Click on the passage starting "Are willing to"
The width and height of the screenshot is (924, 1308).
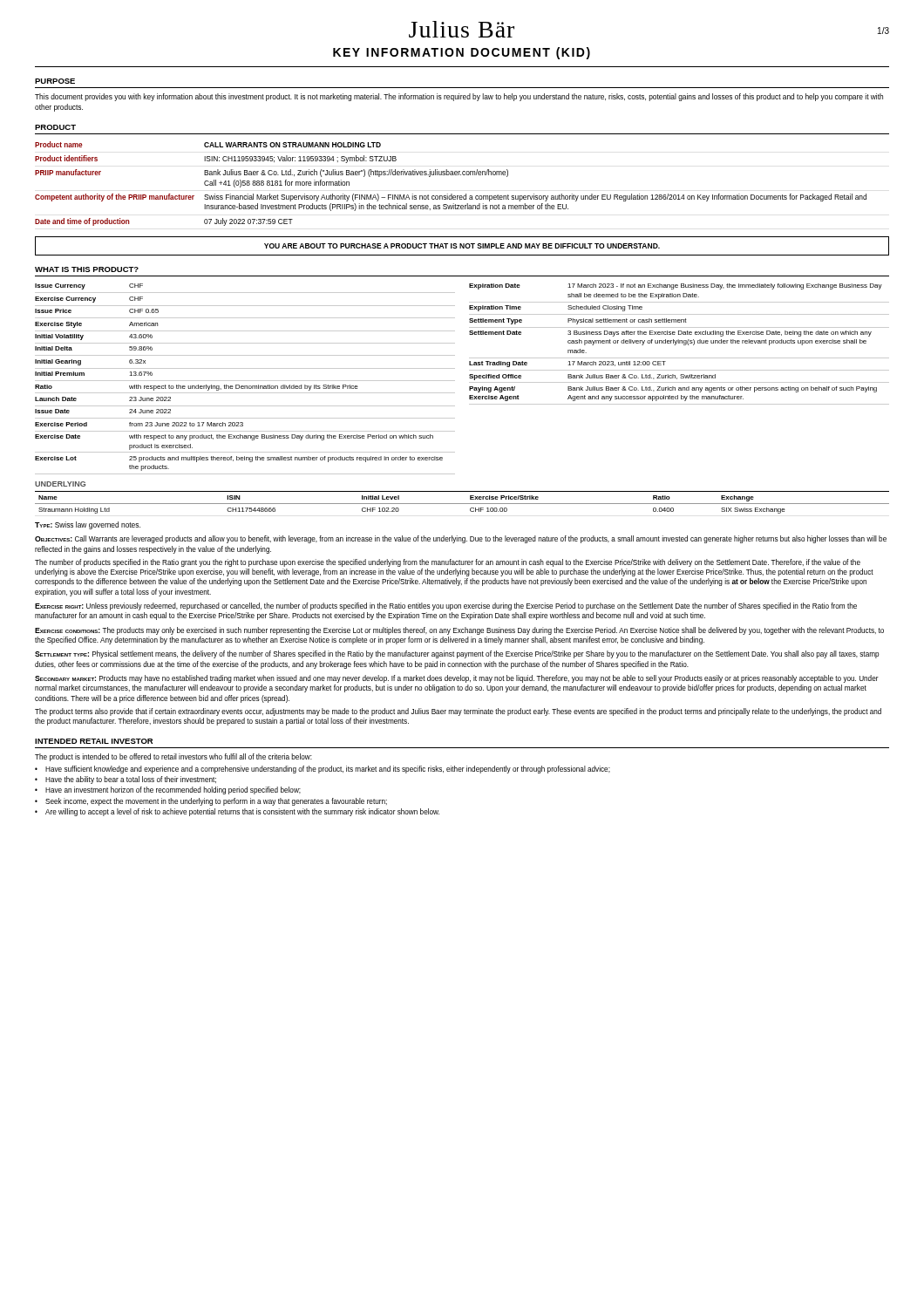(243, 812)
